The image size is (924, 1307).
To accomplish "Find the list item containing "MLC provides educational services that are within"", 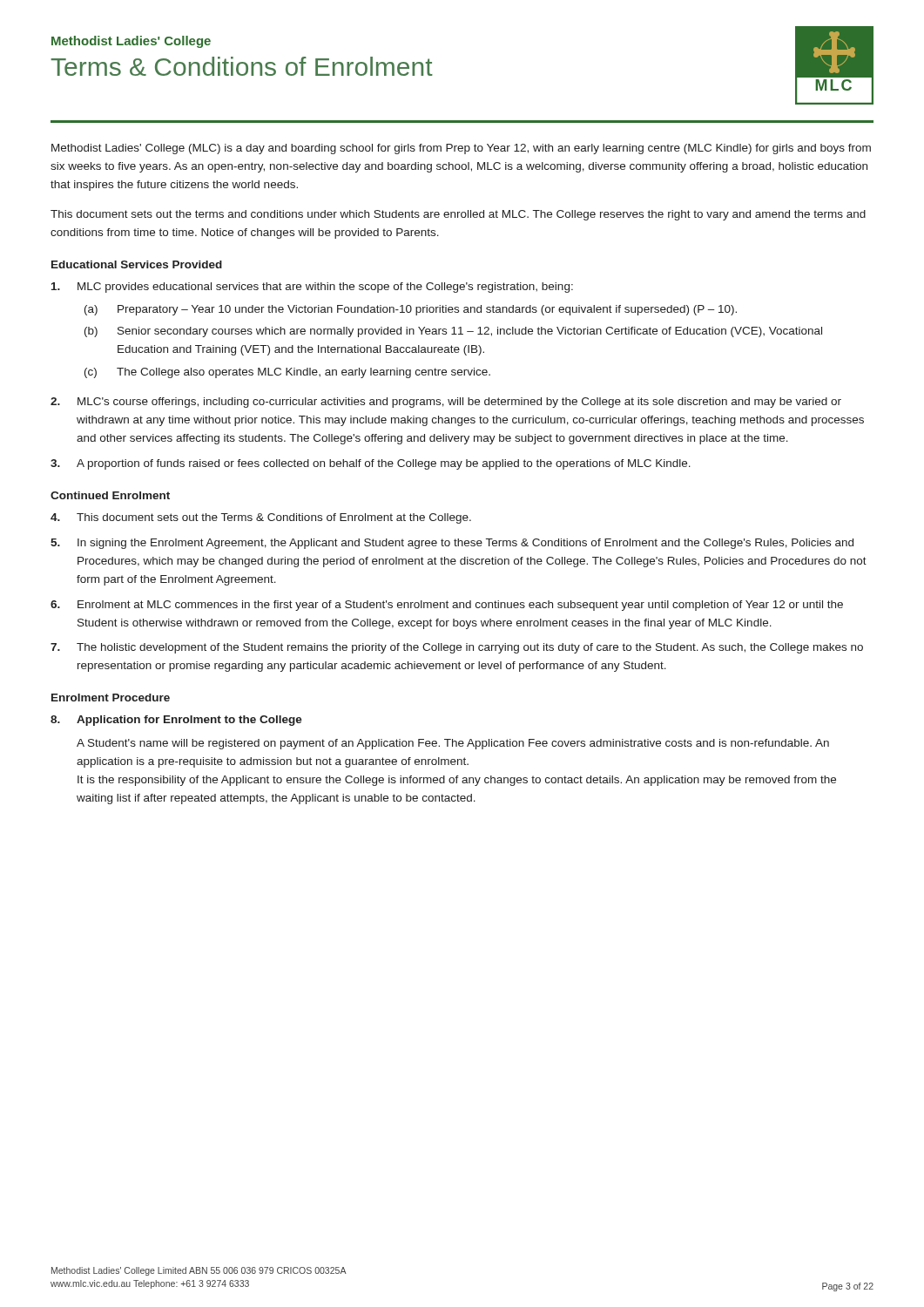I will click(x=462, y=332).
